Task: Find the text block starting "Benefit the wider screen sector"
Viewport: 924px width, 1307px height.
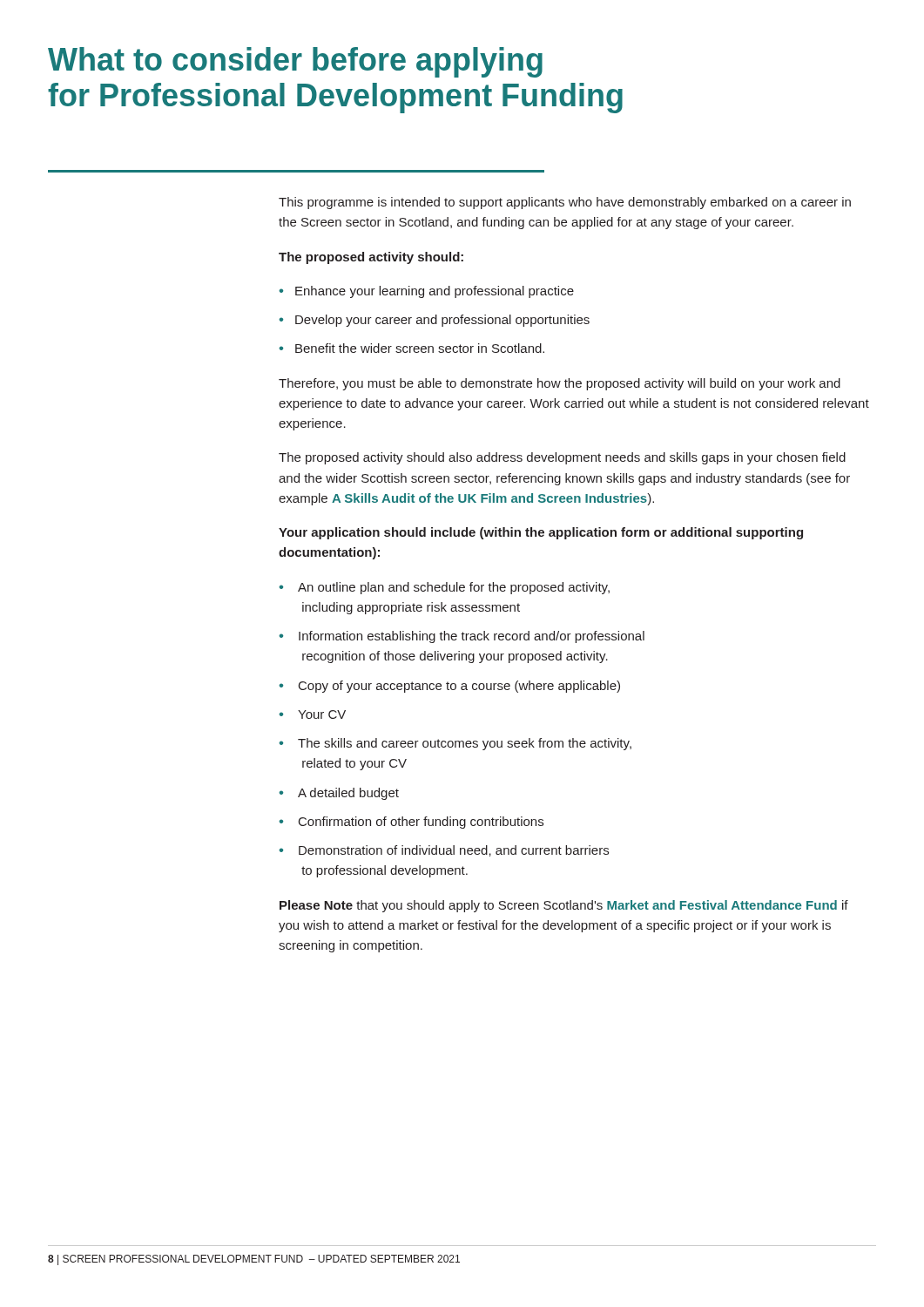Action: (420, 348)
